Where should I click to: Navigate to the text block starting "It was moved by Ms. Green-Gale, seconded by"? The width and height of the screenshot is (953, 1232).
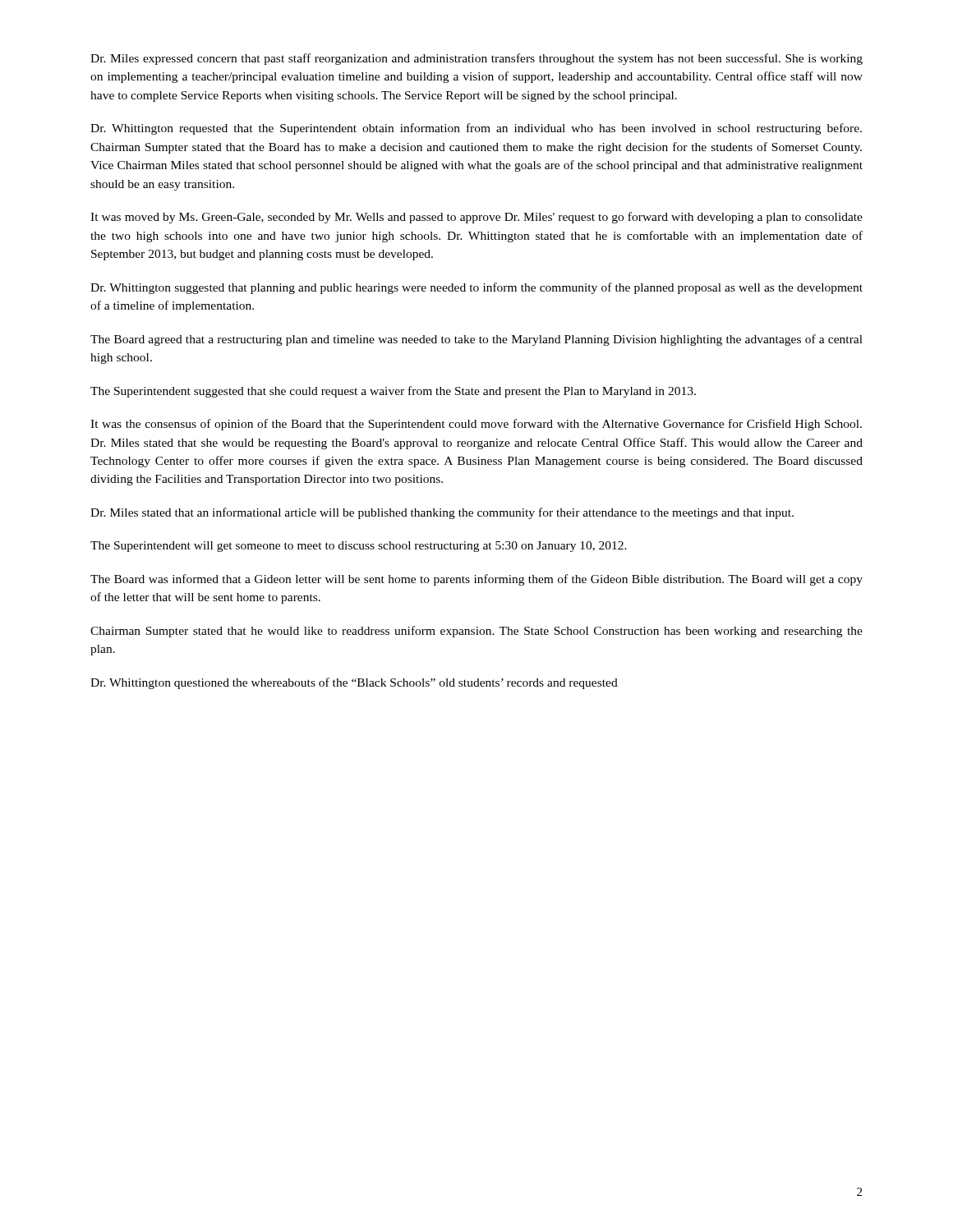(x=476, y=235)
